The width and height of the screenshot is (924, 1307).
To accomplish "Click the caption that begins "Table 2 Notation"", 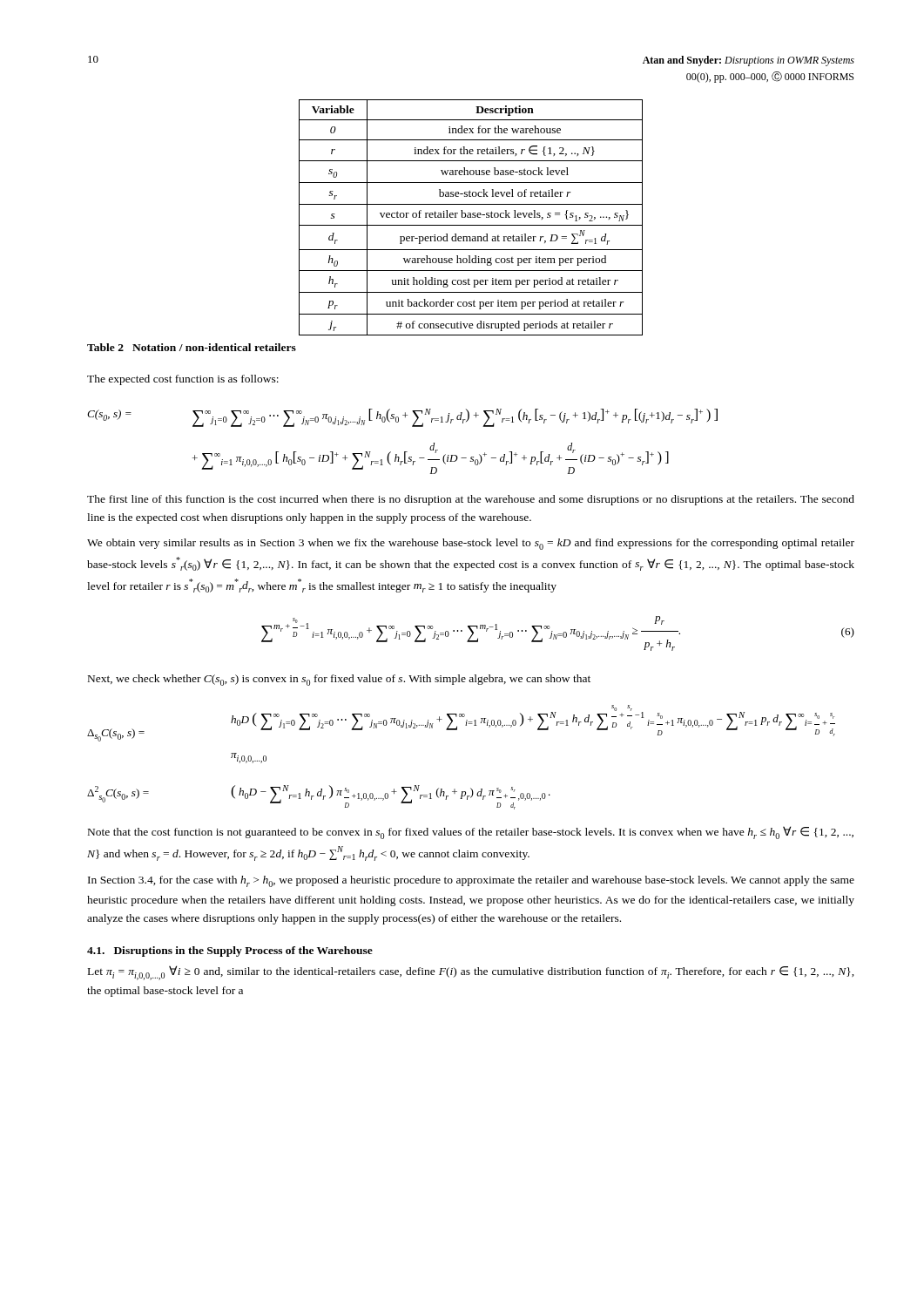I will [191, 348].
